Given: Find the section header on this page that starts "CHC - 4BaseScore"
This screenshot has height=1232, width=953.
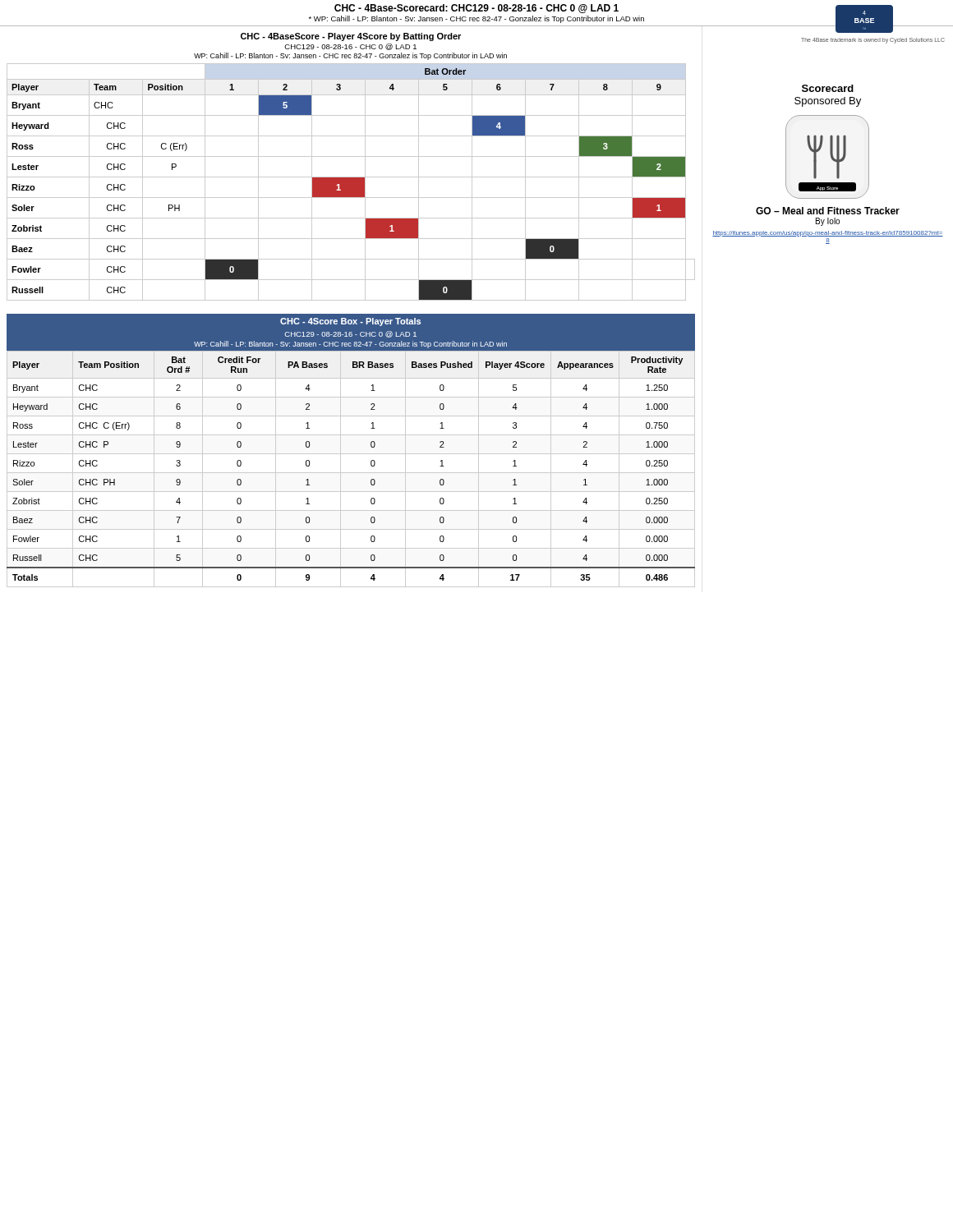Looking at the screenshot, I should [x=351, y=36].
